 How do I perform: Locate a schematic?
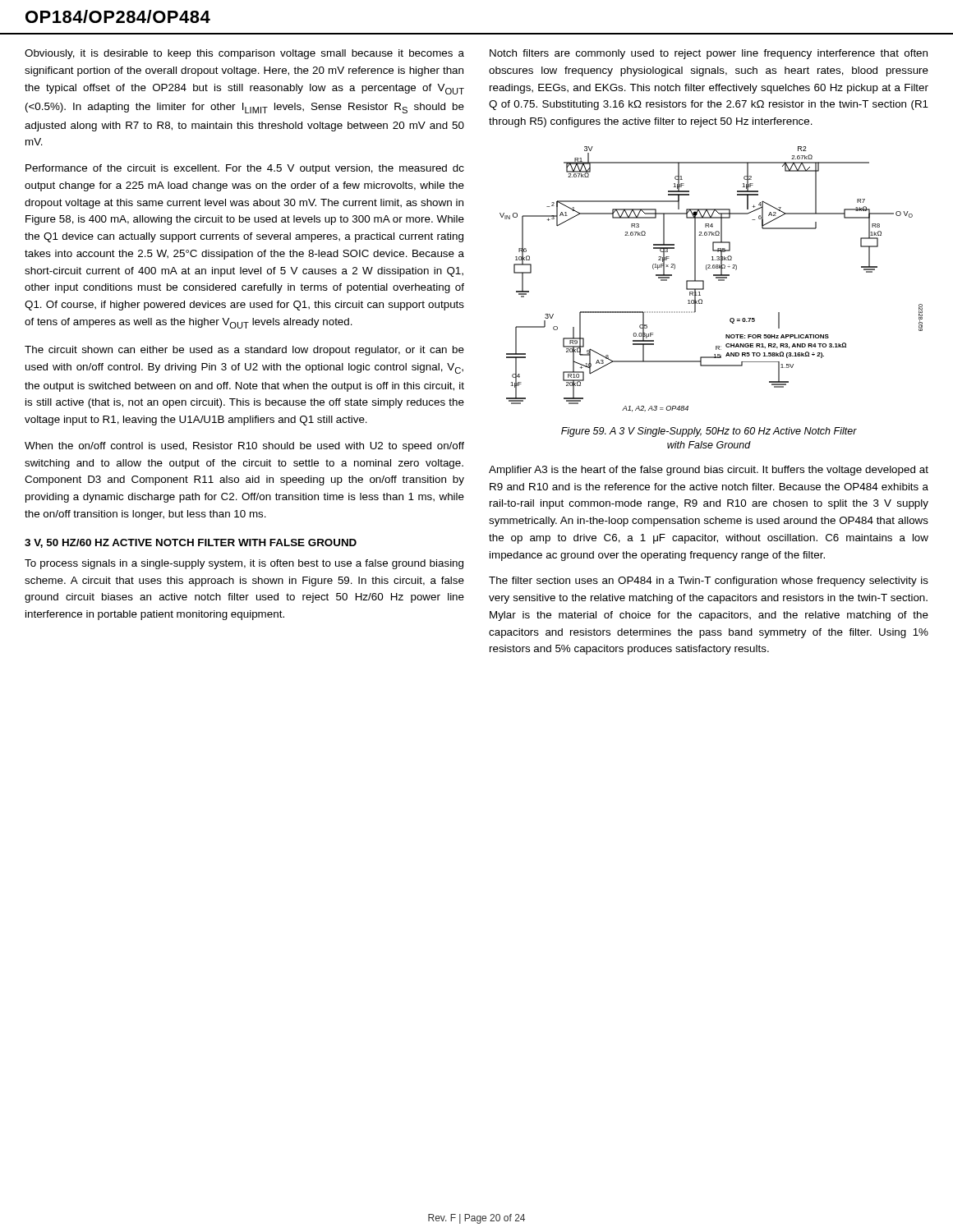[x=709, y=280]
